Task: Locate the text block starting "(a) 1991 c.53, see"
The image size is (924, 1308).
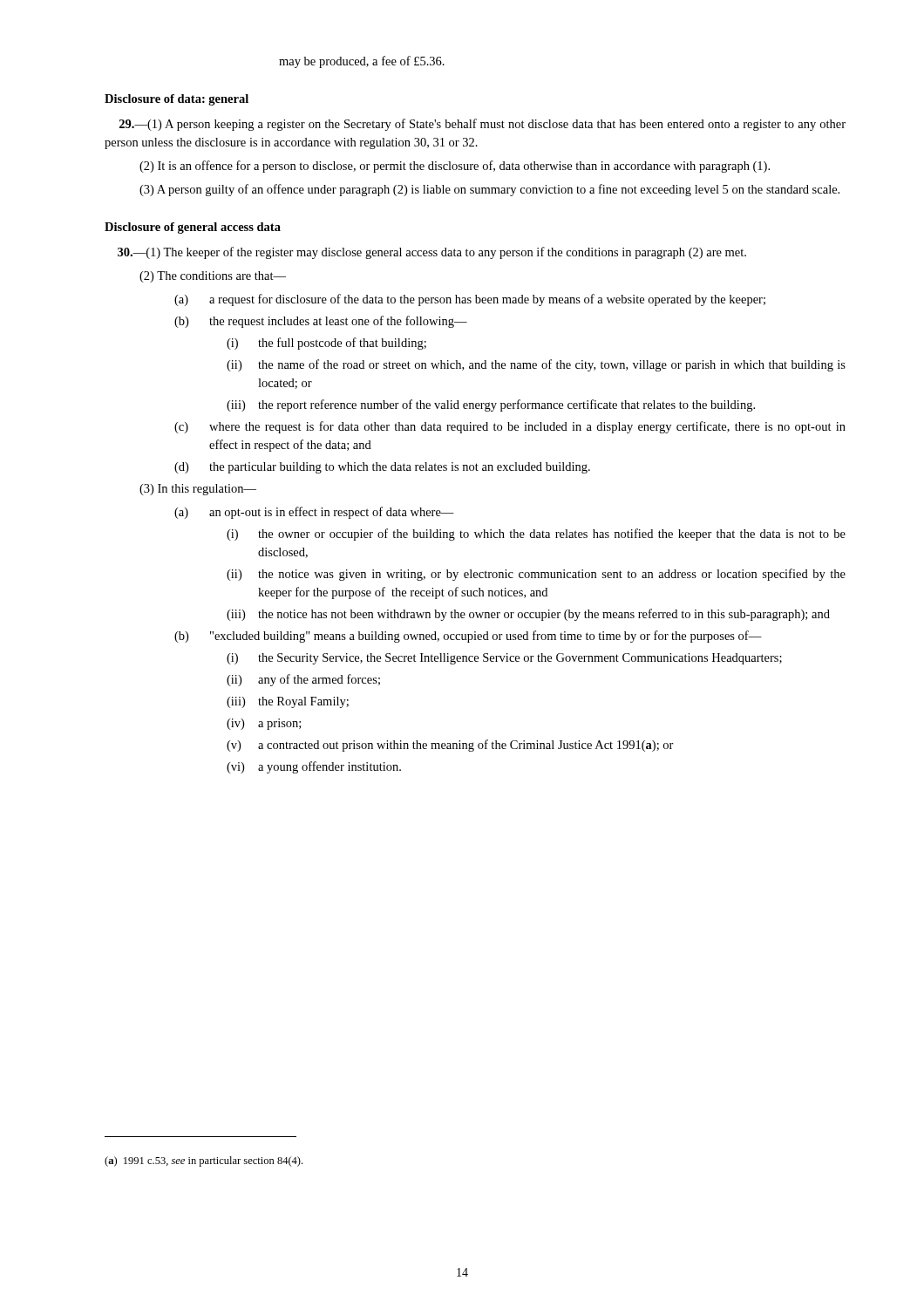Action: [x=204, y=1161]
